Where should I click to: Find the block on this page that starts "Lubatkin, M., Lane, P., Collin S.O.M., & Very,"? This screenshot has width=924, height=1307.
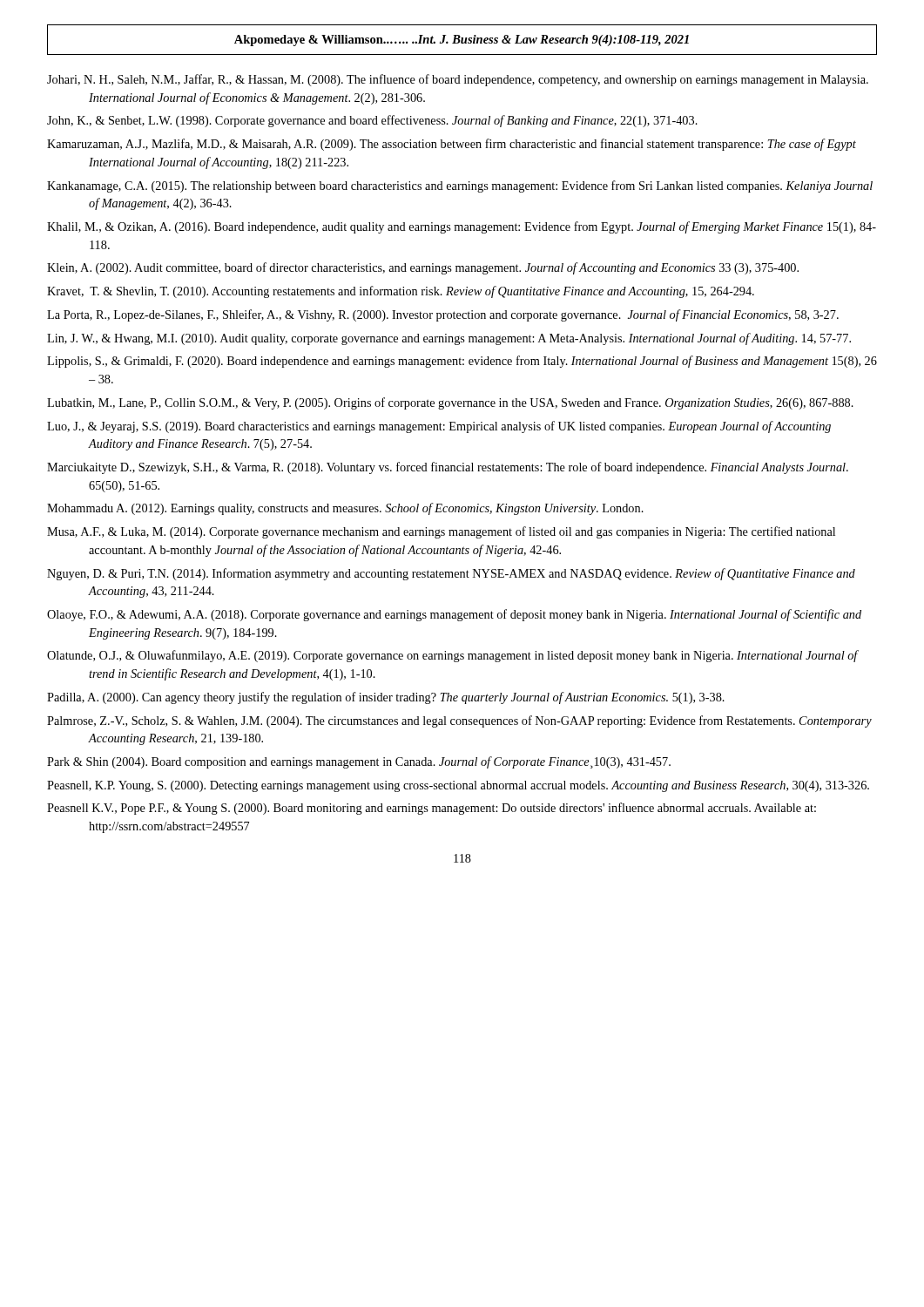coord(450,402)
